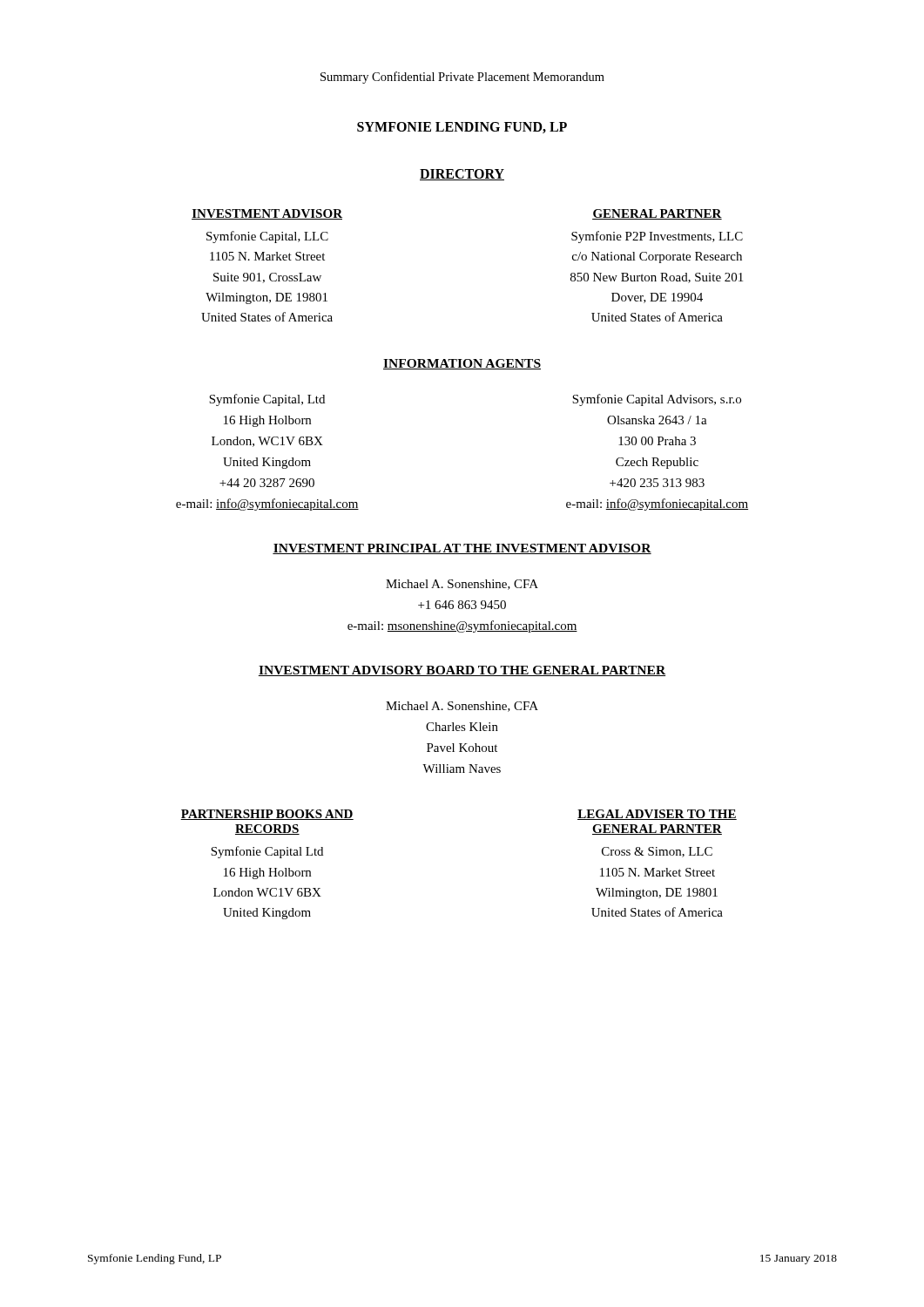The height and width of the screenshot is (1307, 924).
Task: Navigate to the text starting "SYMFONIE LENDING FUND, LP"
Action: click(462, 127)
